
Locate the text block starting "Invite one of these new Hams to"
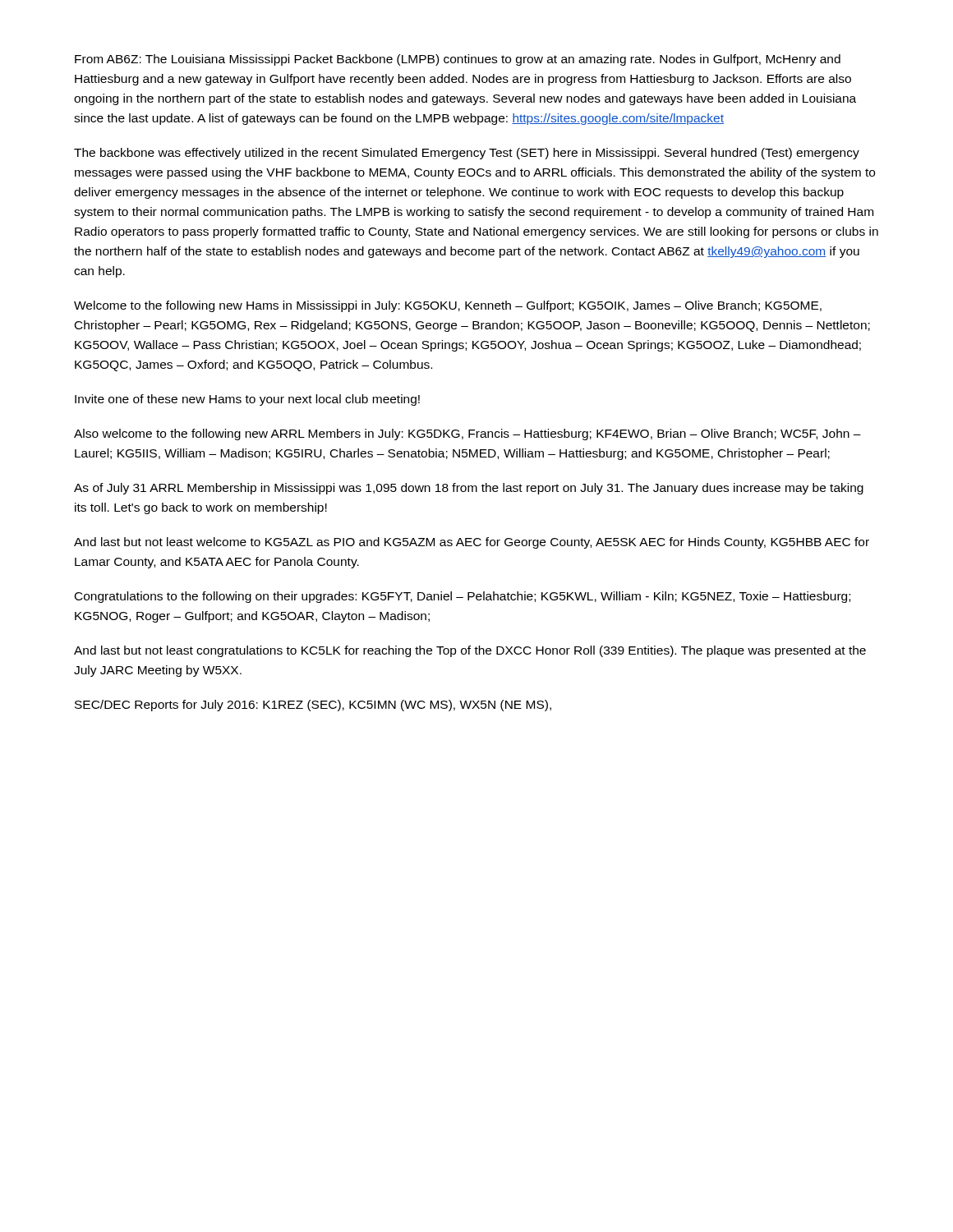pyautogui.click(x=247, y=399)
